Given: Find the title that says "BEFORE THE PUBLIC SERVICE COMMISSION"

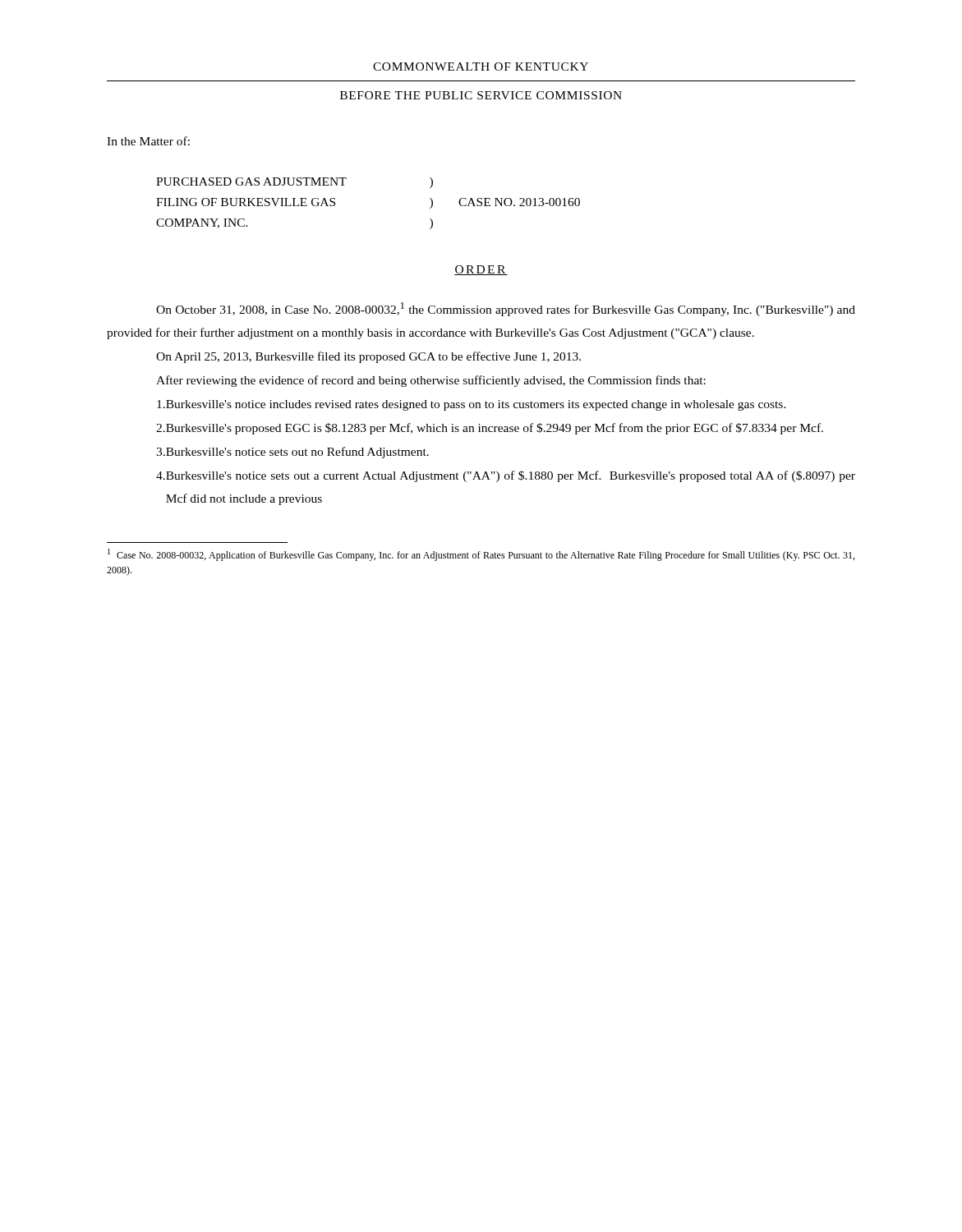Looking at the screenshot, I should 481,95.
